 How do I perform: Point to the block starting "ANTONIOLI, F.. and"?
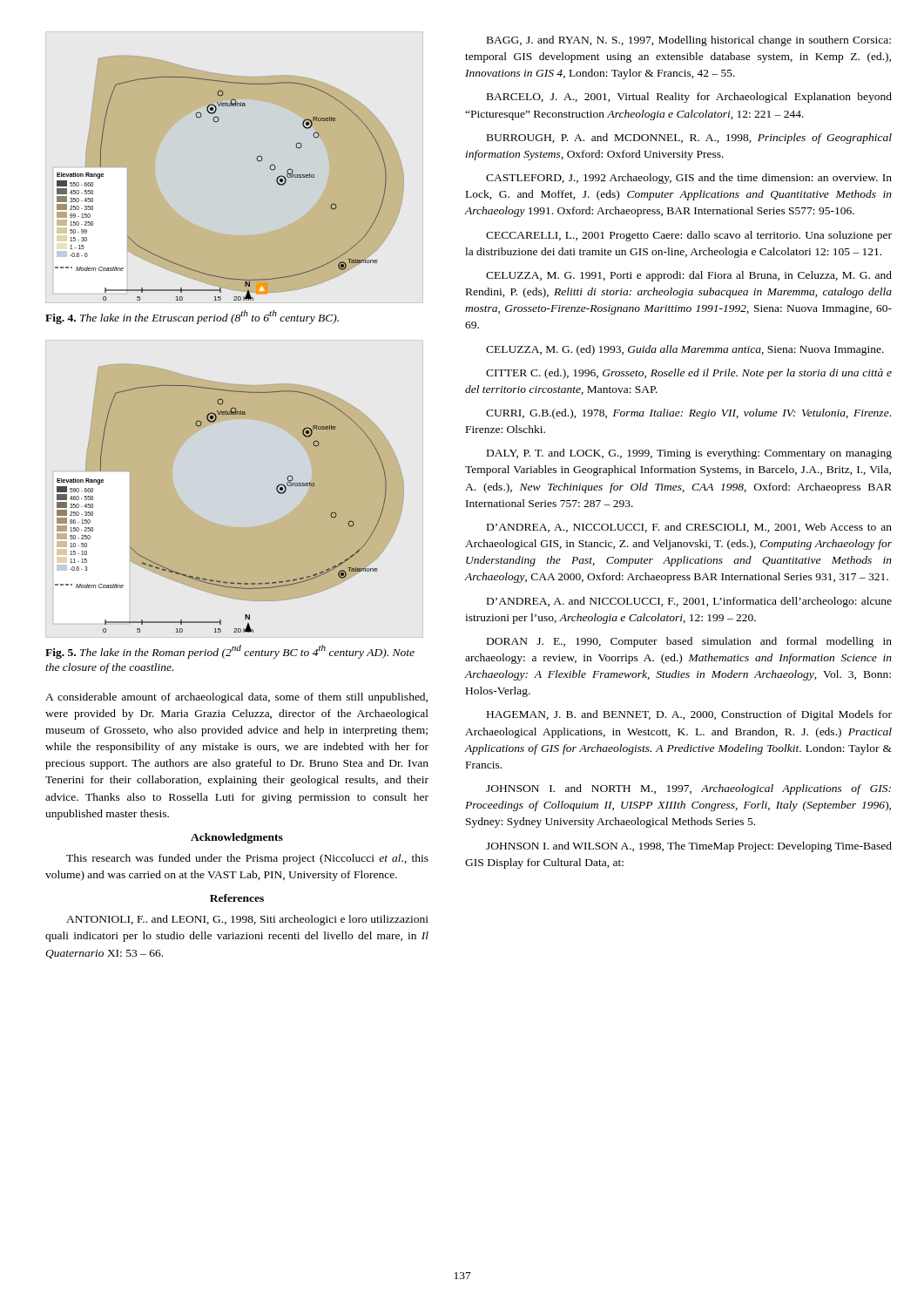pyautogui.click(x=237, y=936)
